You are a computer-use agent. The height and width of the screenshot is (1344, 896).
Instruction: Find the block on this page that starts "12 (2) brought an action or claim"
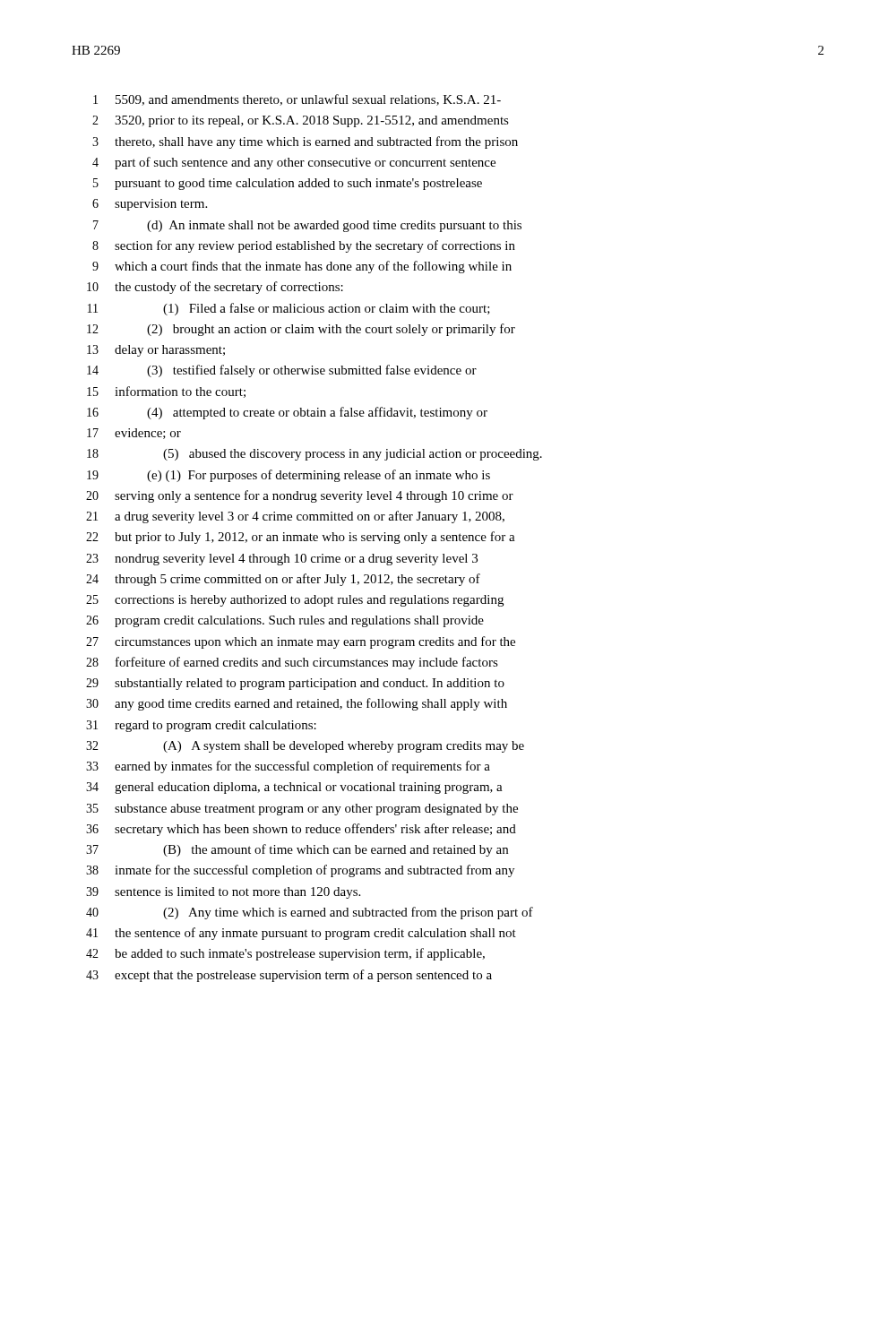448,329
